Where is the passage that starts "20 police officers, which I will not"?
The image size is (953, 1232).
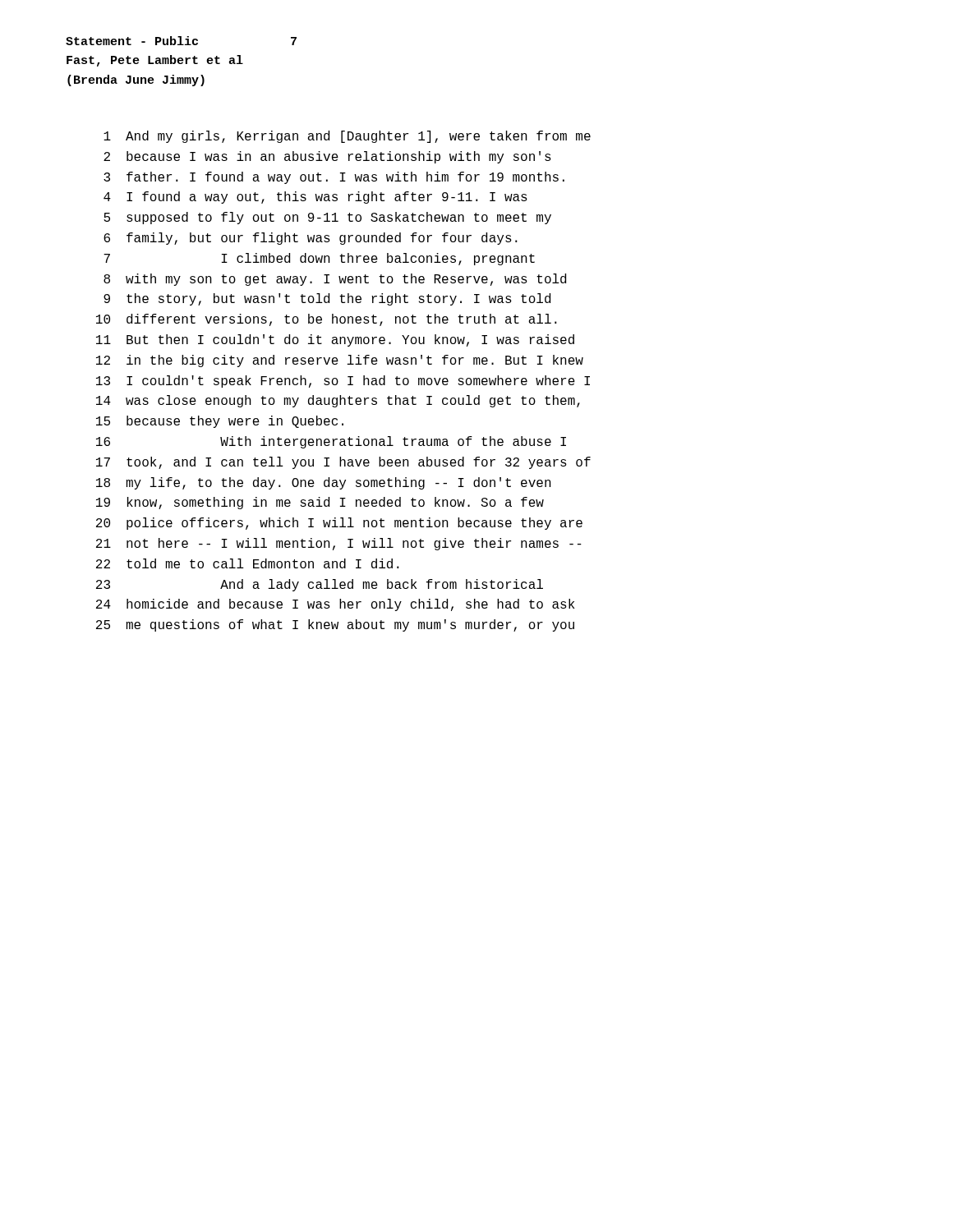(x=476, y=524)
